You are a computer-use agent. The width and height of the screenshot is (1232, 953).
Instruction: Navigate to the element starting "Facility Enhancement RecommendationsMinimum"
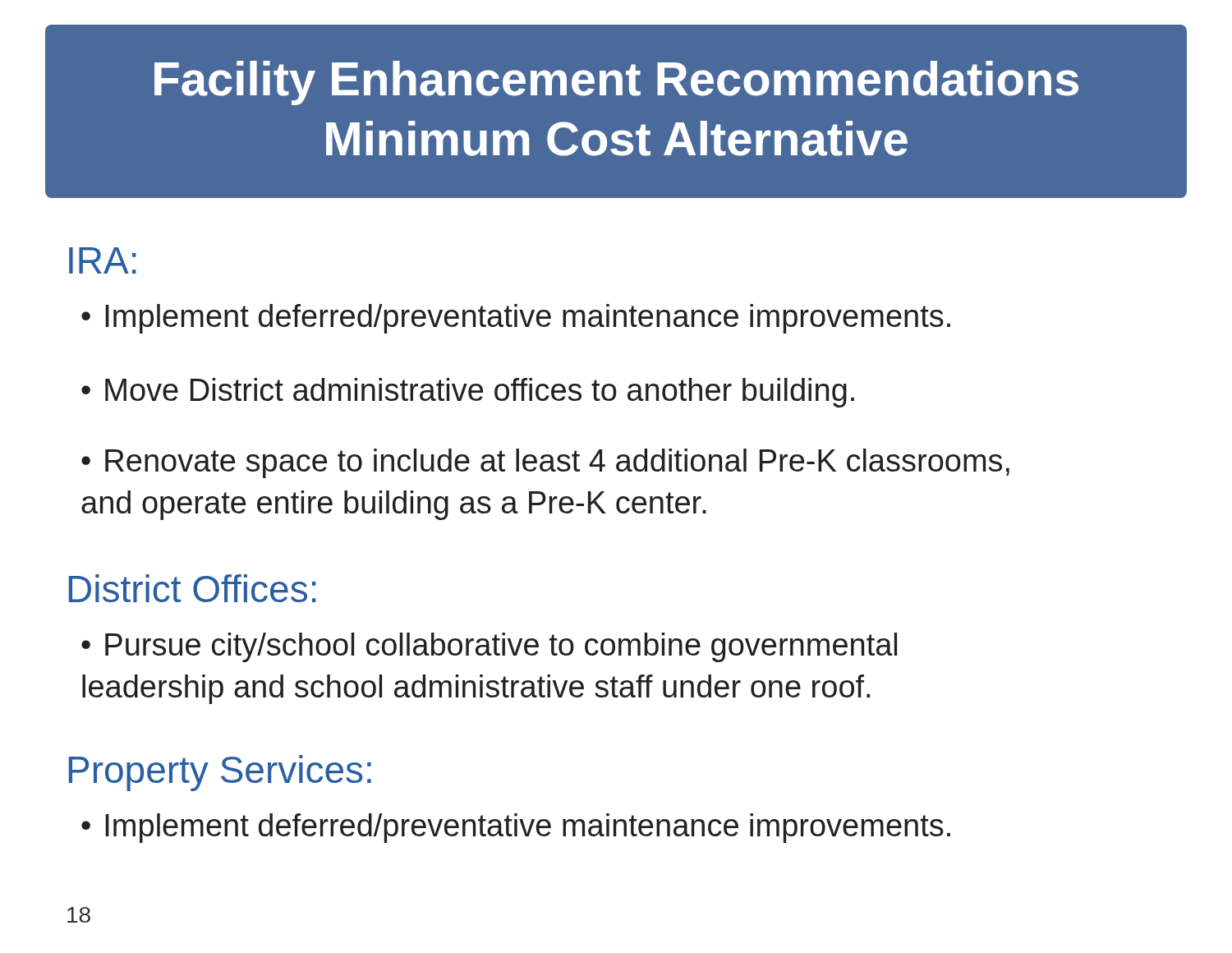616,109
